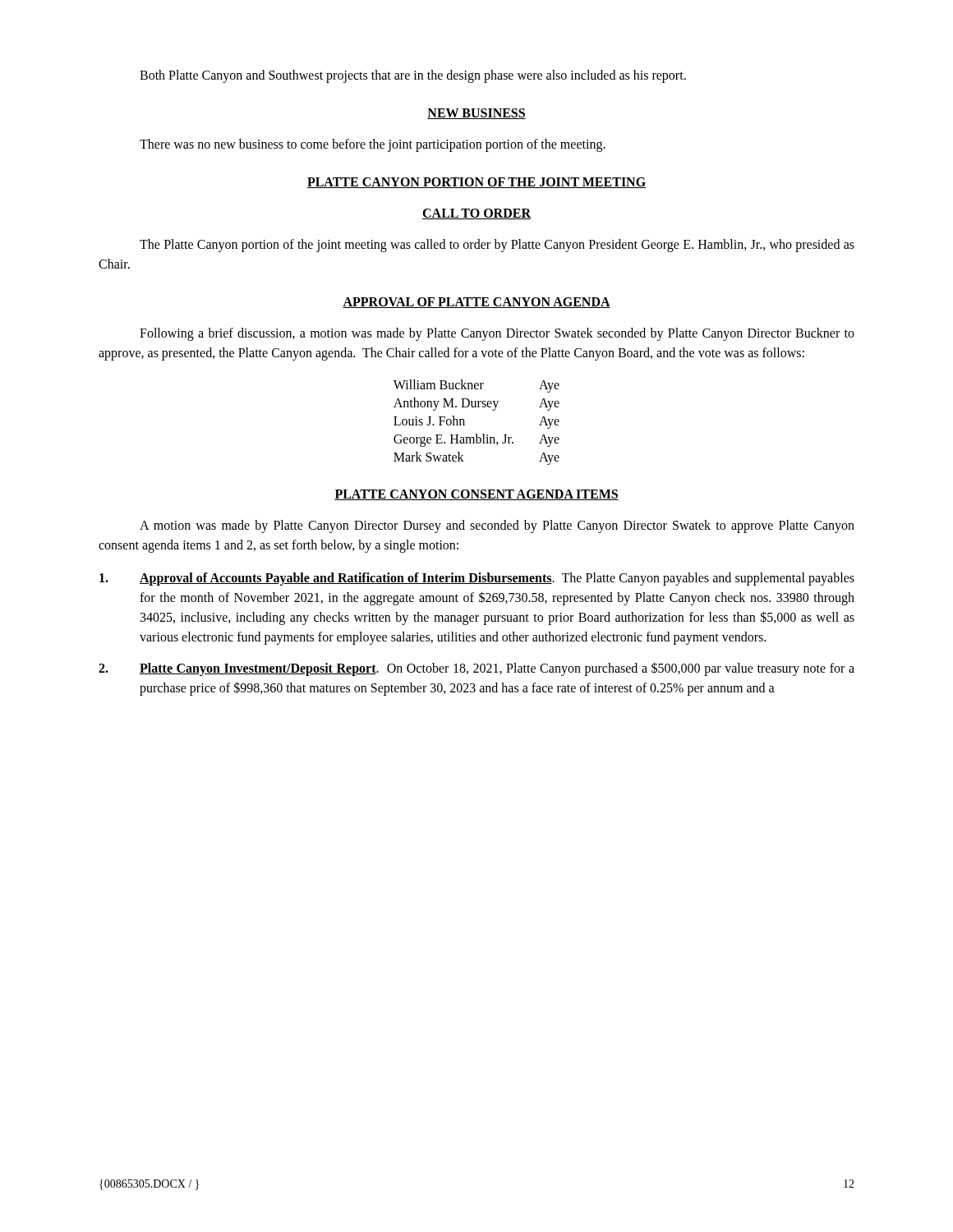
Task: Navigate to the block starting "CALL TO ORDER"
Action: click(476, 213)
